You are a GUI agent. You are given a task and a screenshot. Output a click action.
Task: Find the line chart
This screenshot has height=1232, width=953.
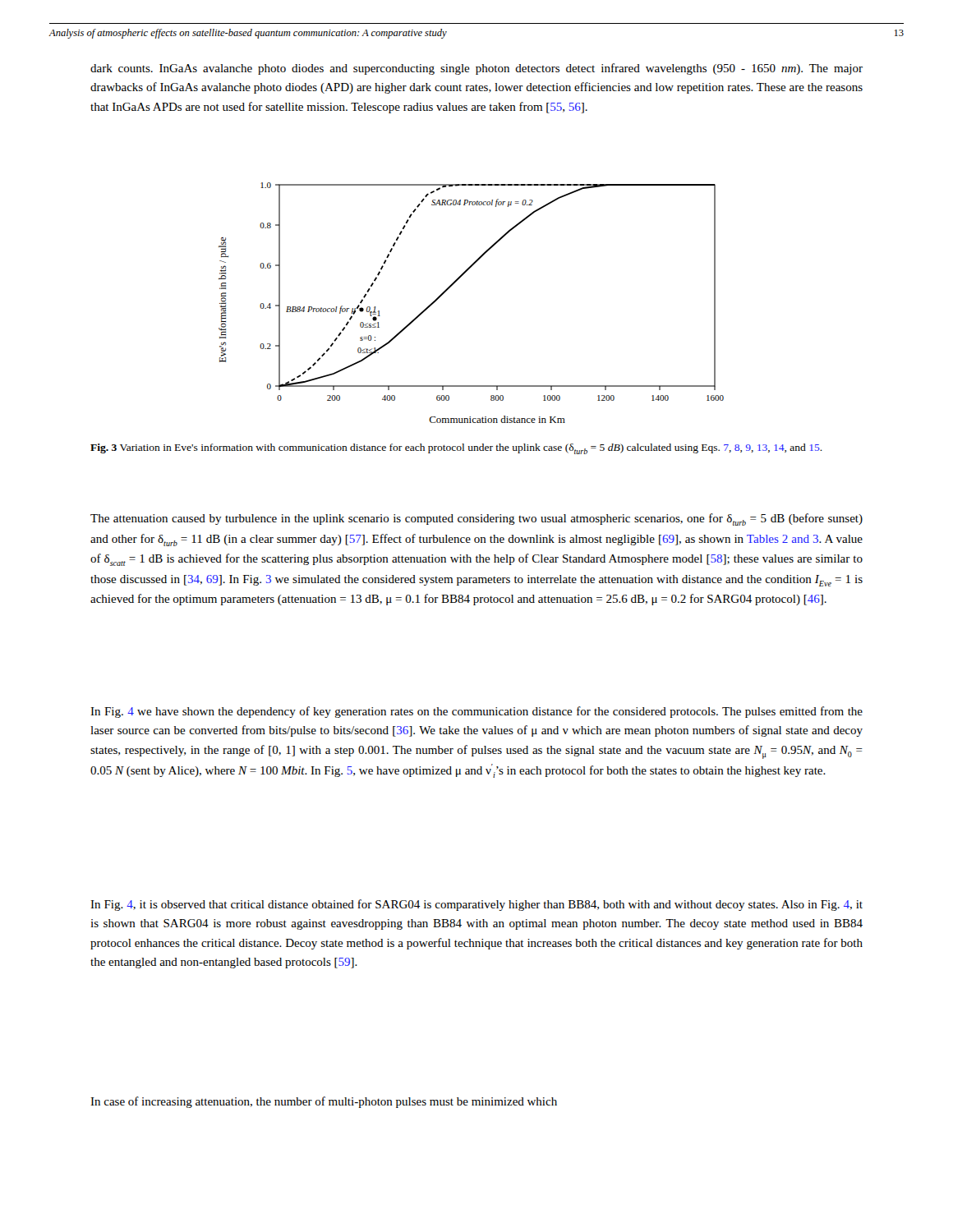(x=476, y=300)
